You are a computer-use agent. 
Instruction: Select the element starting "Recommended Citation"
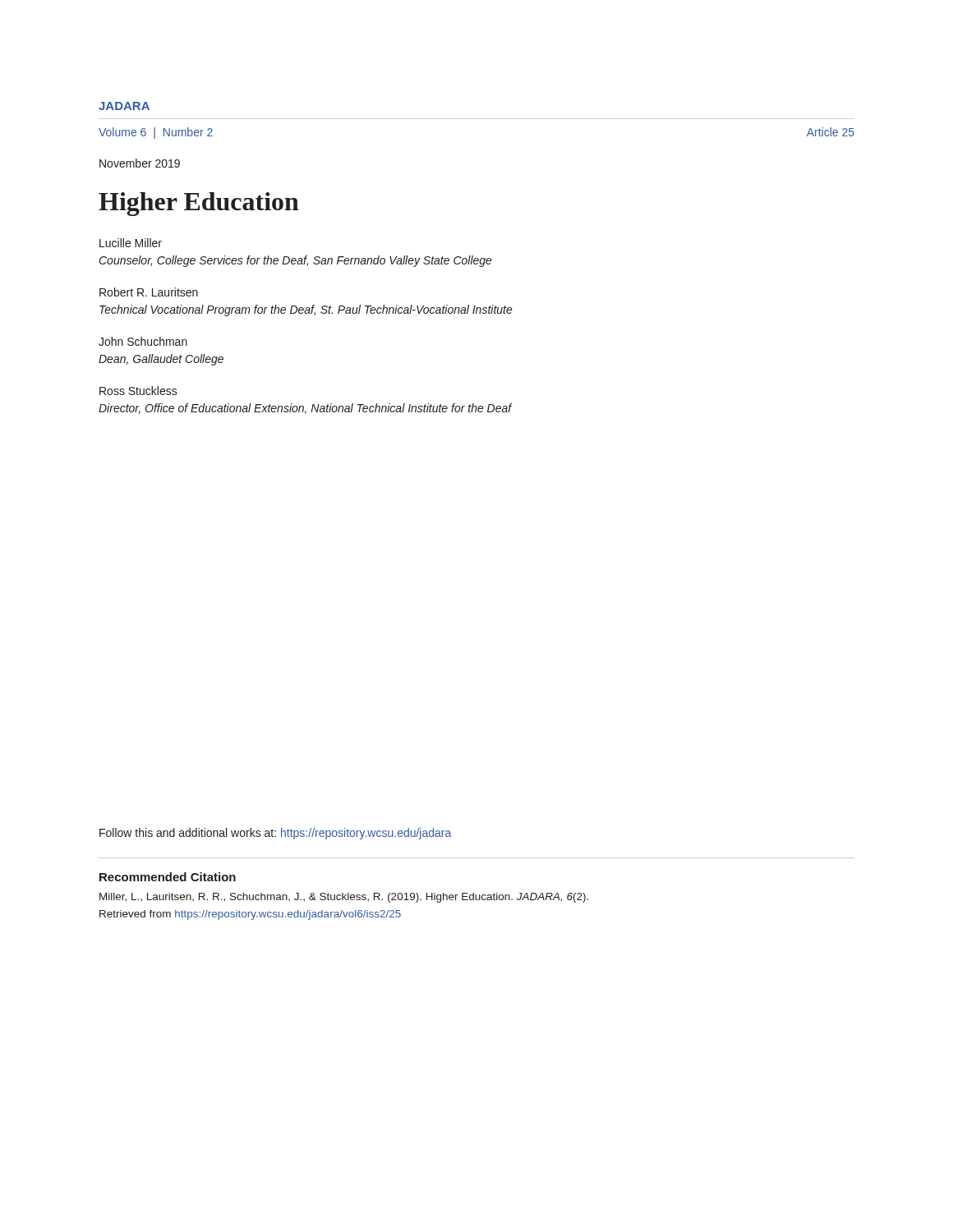point(167,877)
